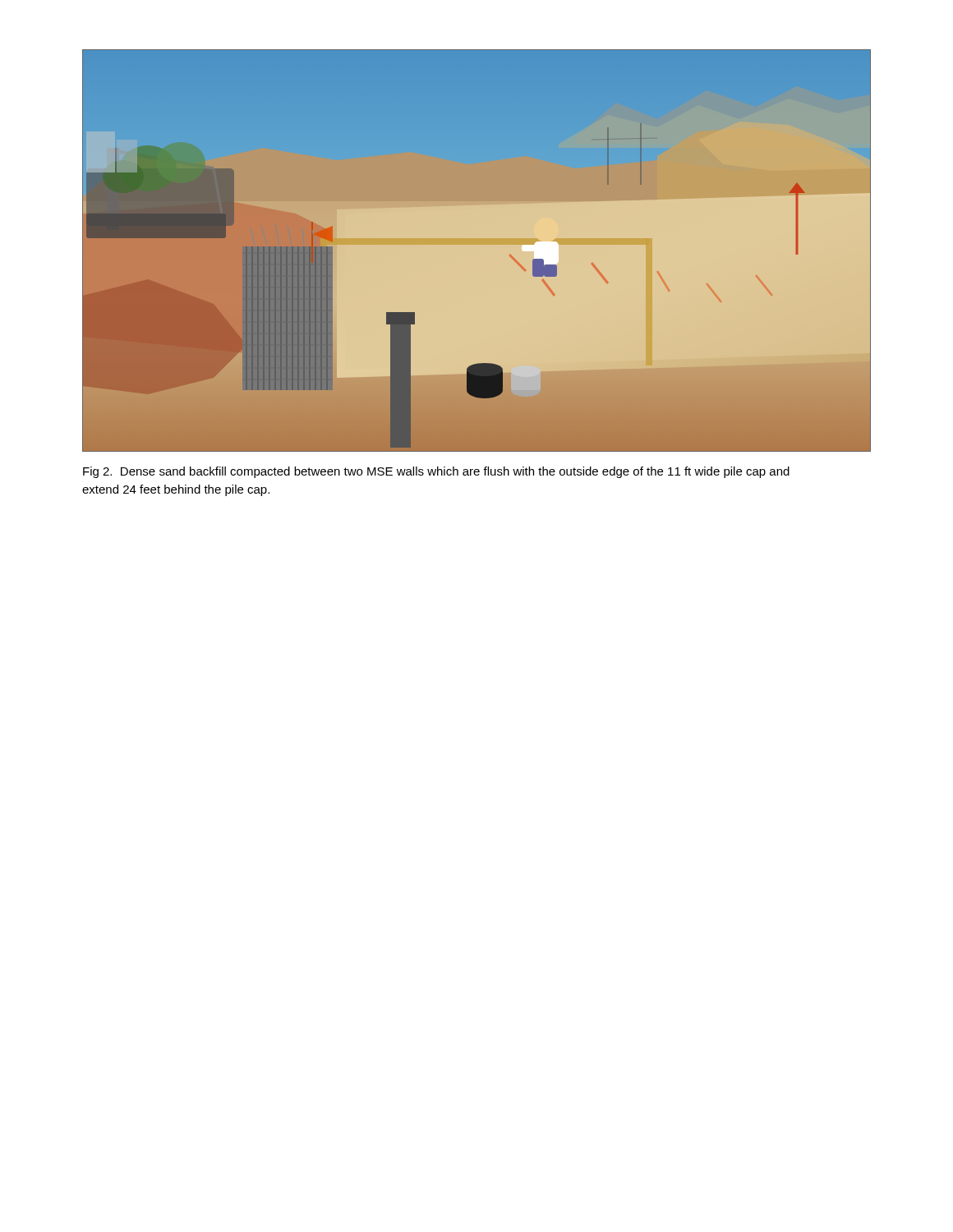The height and width of the screenshot is (1232, 953).
Task: Select the photo
Action: coord(476,252)
